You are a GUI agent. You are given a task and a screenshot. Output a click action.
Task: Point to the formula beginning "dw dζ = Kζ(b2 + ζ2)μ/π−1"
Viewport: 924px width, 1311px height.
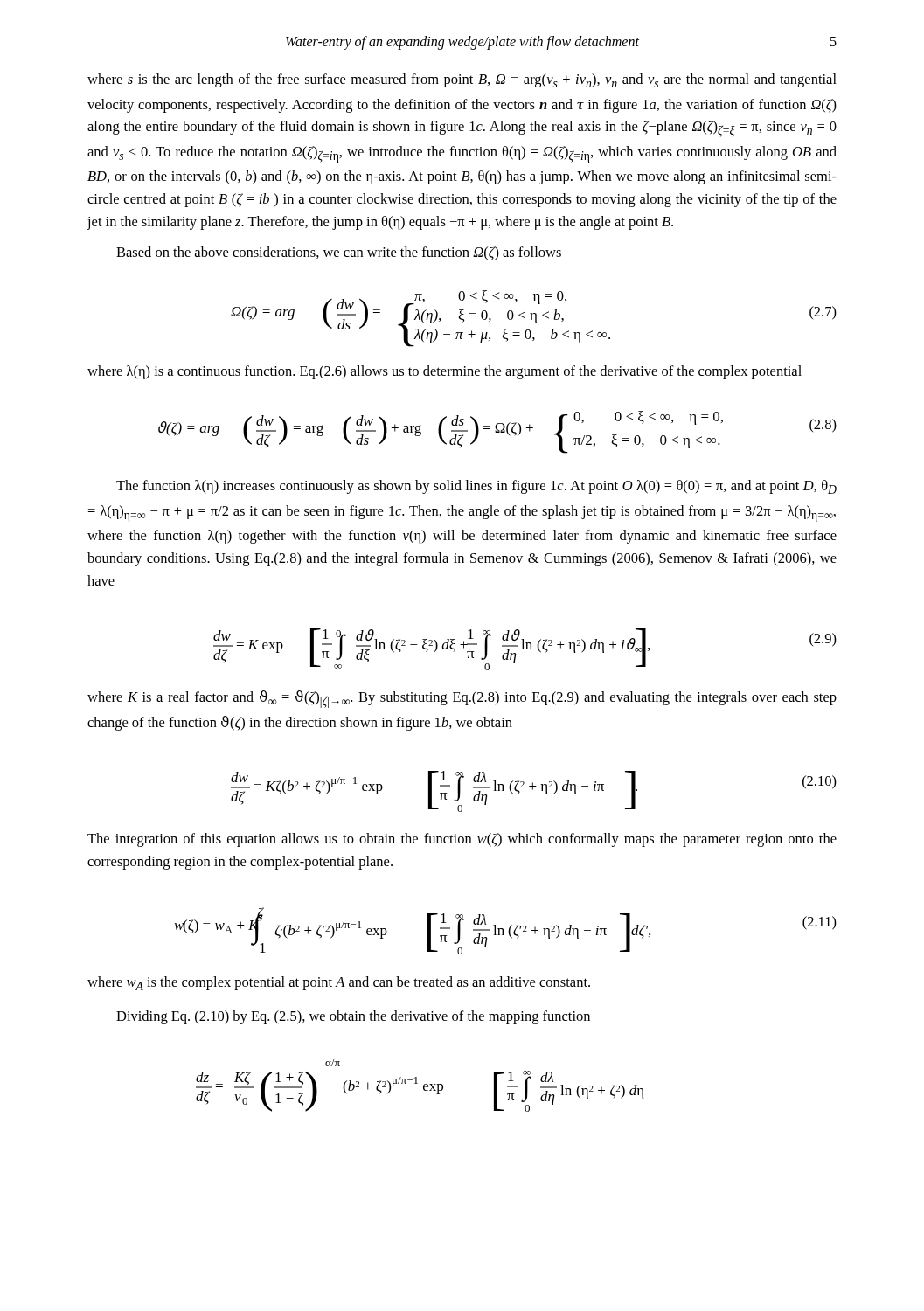click(462, 781)
